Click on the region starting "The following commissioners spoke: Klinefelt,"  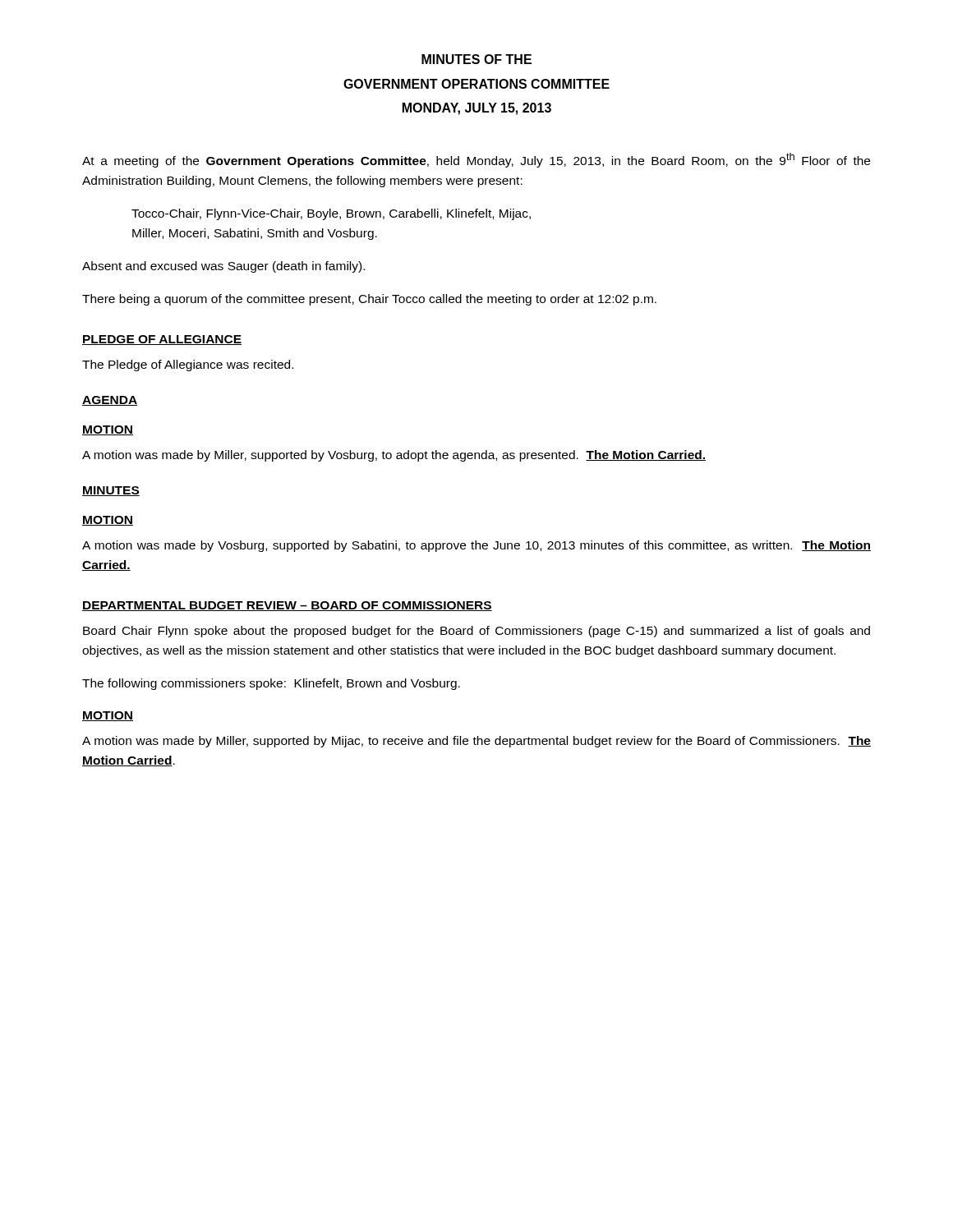point(272,683)
